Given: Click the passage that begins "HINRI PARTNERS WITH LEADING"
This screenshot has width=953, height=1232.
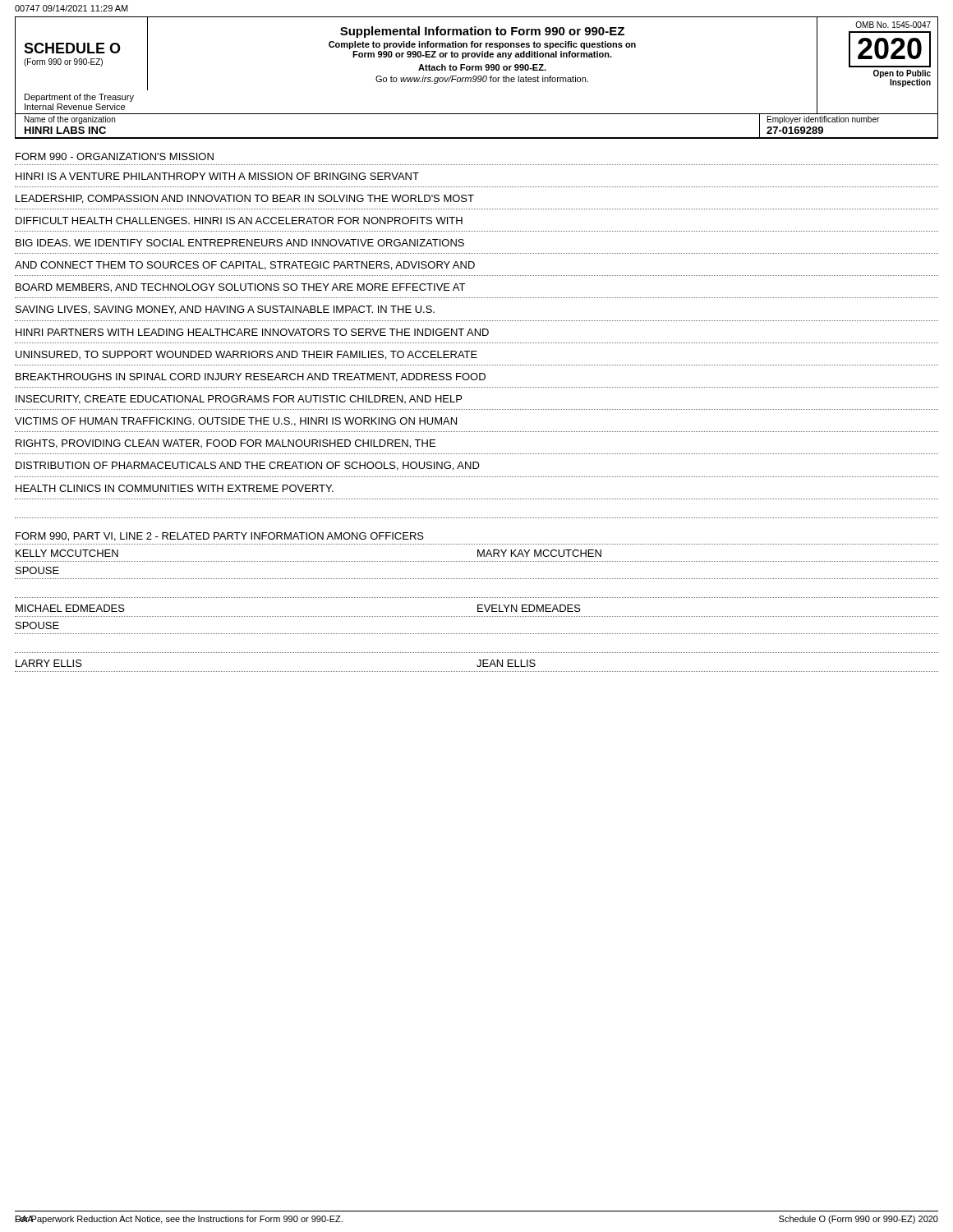Looking at the screenshot, I should point(252,332).
